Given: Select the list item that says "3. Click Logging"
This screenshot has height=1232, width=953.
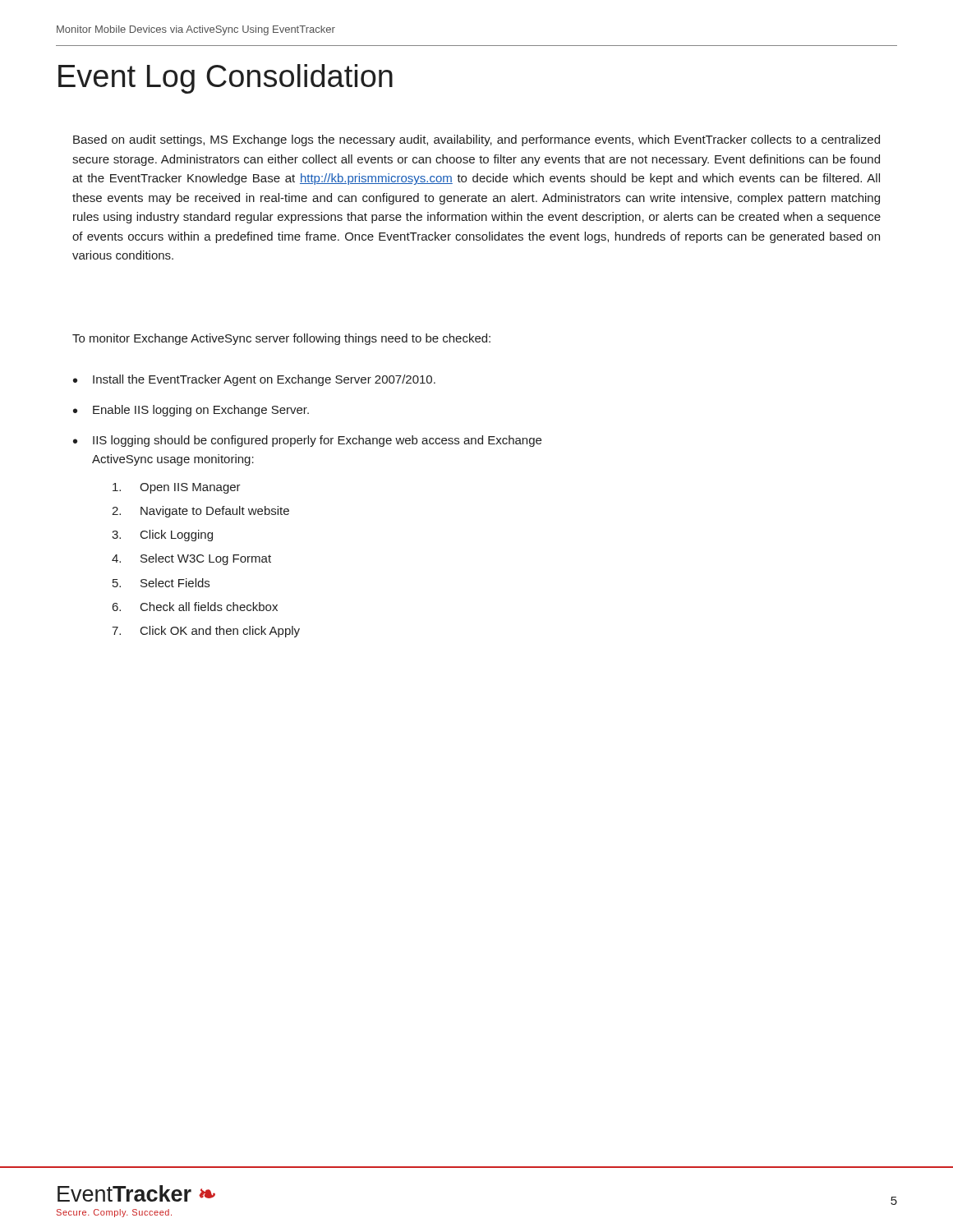Looking at the screenshot, I should [163, 534].
